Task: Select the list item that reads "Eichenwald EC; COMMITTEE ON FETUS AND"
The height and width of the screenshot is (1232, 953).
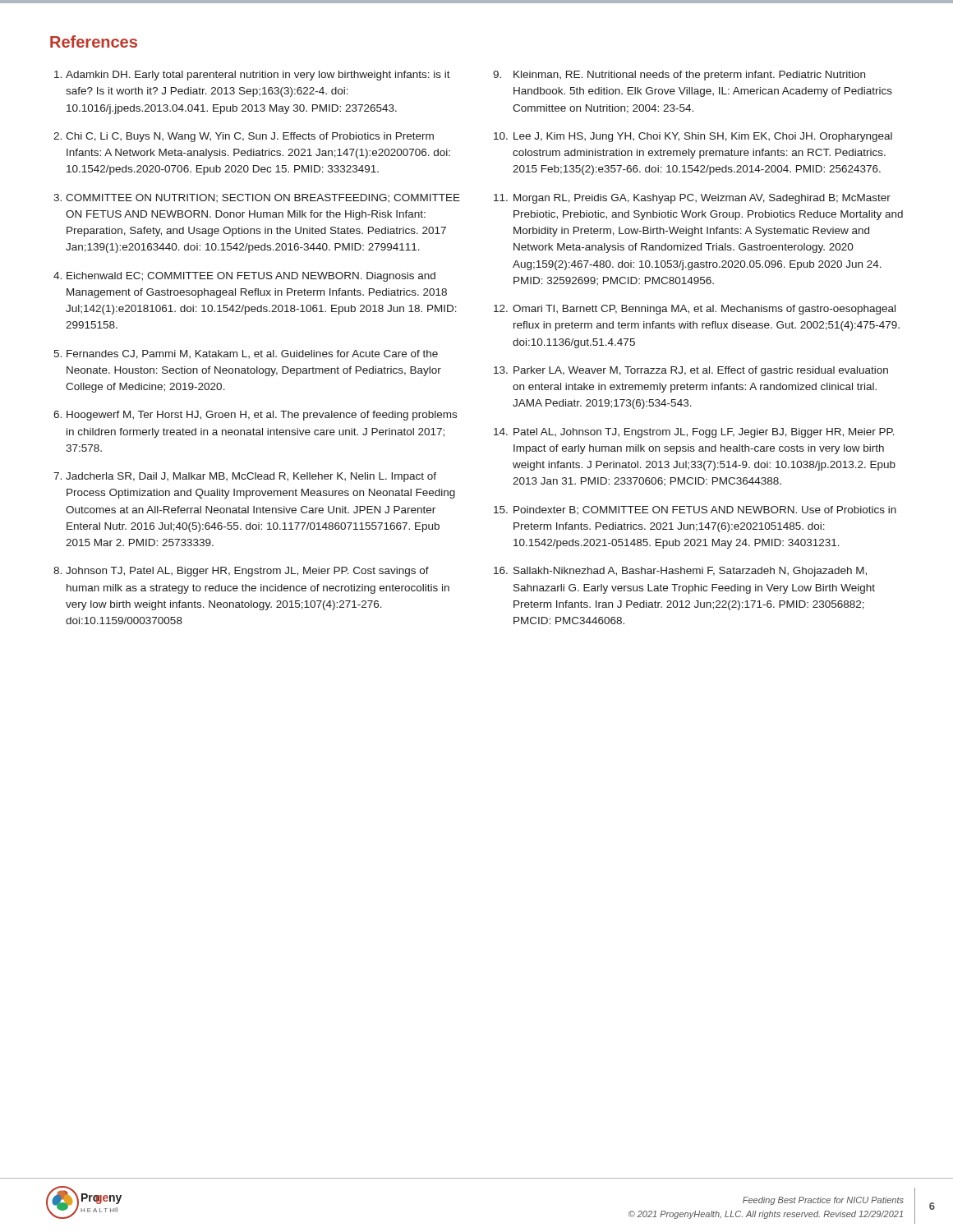Action: (x=262, y=300)
